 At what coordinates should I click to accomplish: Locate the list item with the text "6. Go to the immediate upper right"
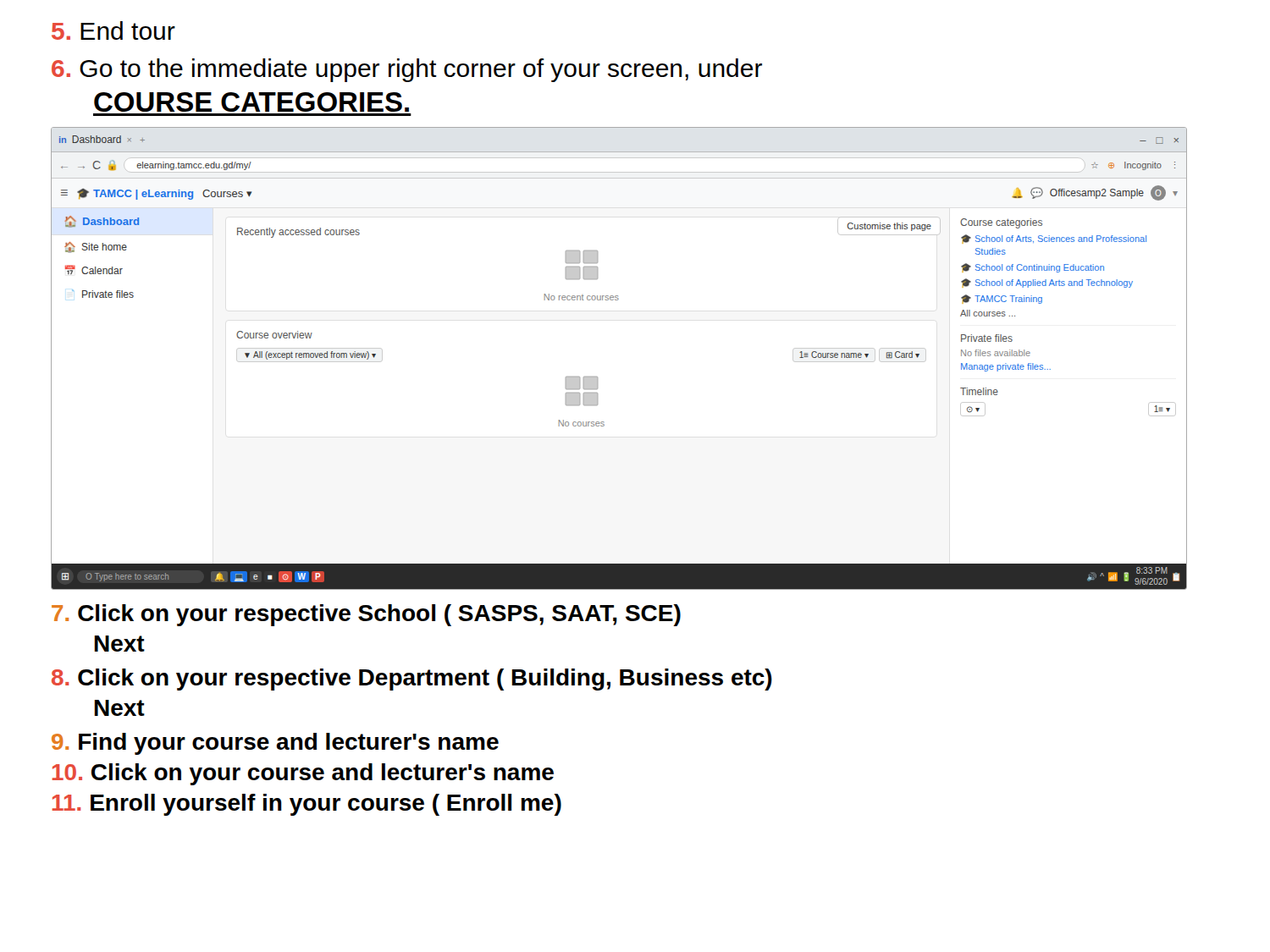(x=407, y=68)
